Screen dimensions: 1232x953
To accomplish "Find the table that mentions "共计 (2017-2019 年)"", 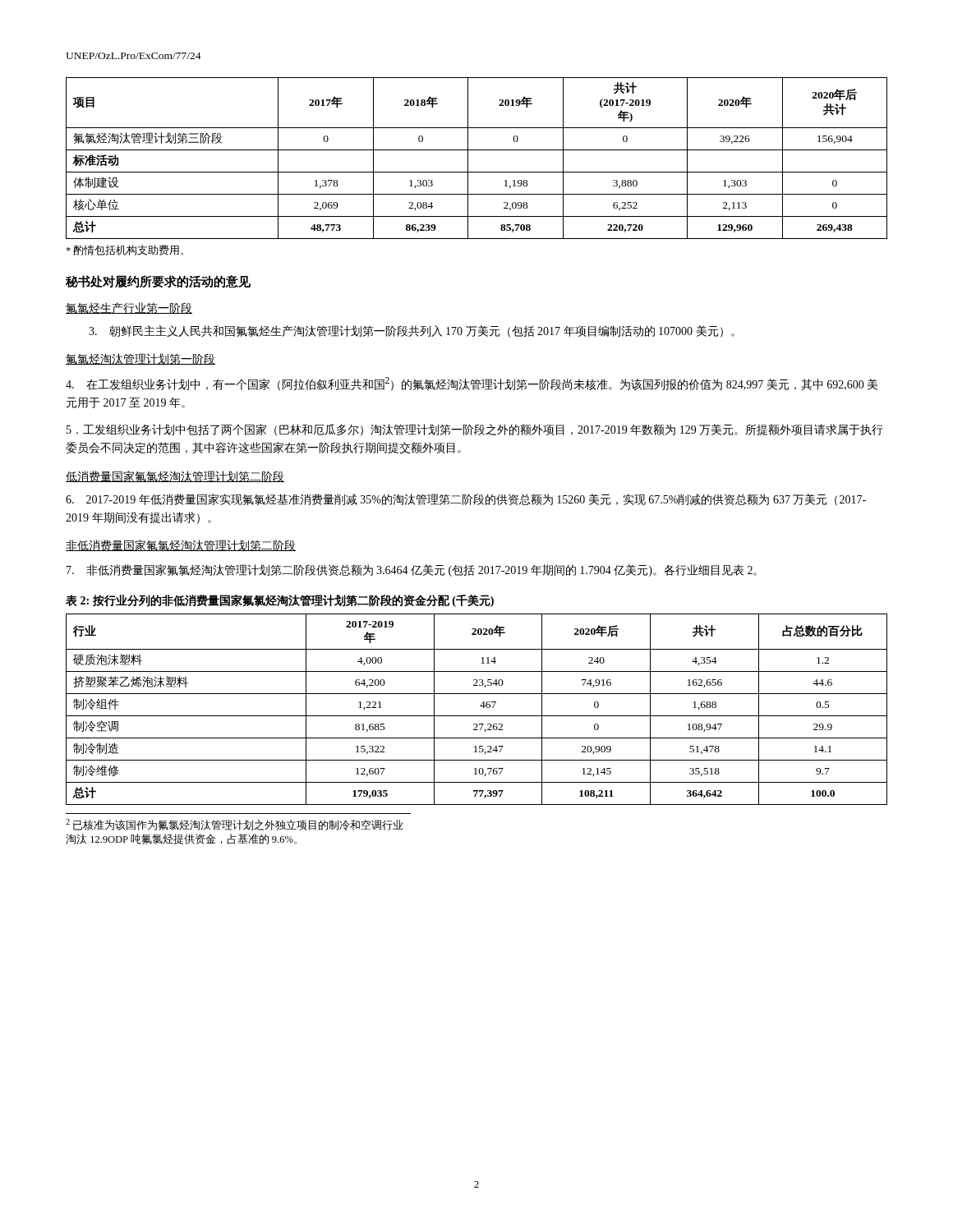I will pos(476,158).
